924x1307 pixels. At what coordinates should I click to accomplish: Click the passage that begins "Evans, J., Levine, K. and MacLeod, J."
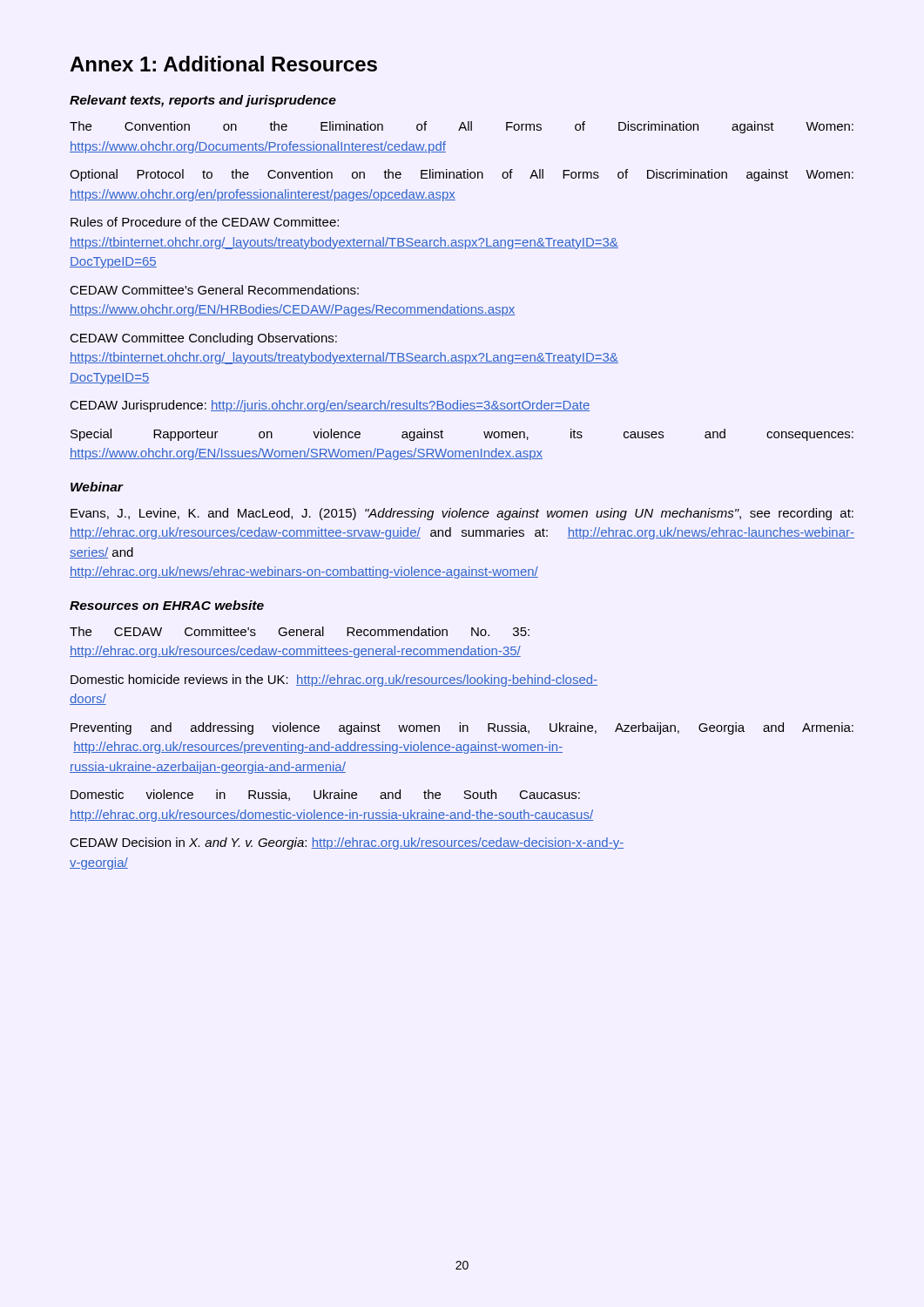pos(462,542)
